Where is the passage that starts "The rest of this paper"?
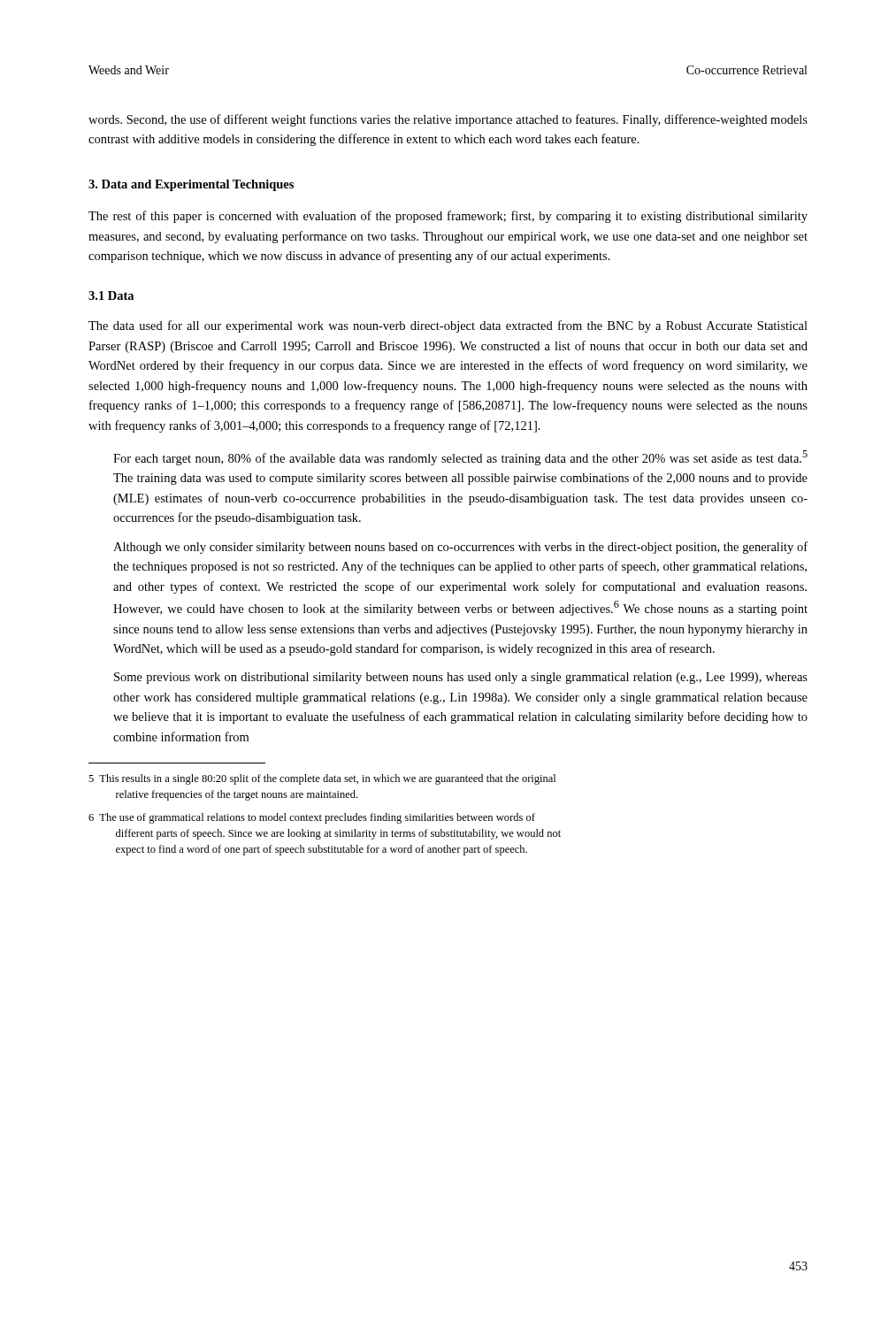The height and width of the screenshot is (1327, 896). (448, 236)
